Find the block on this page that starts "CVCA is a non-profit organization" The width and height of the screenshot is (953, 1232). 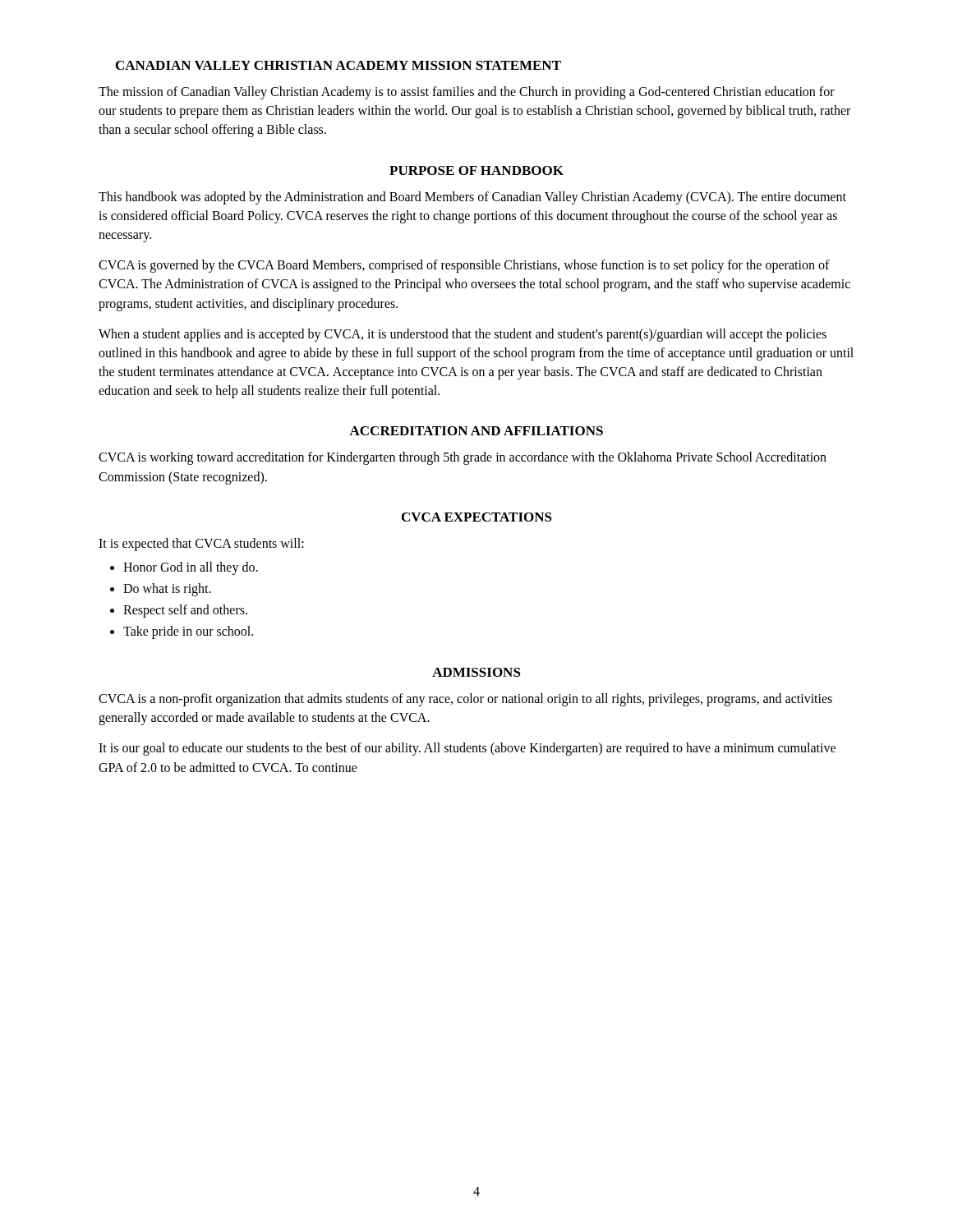tap(465, 708)
